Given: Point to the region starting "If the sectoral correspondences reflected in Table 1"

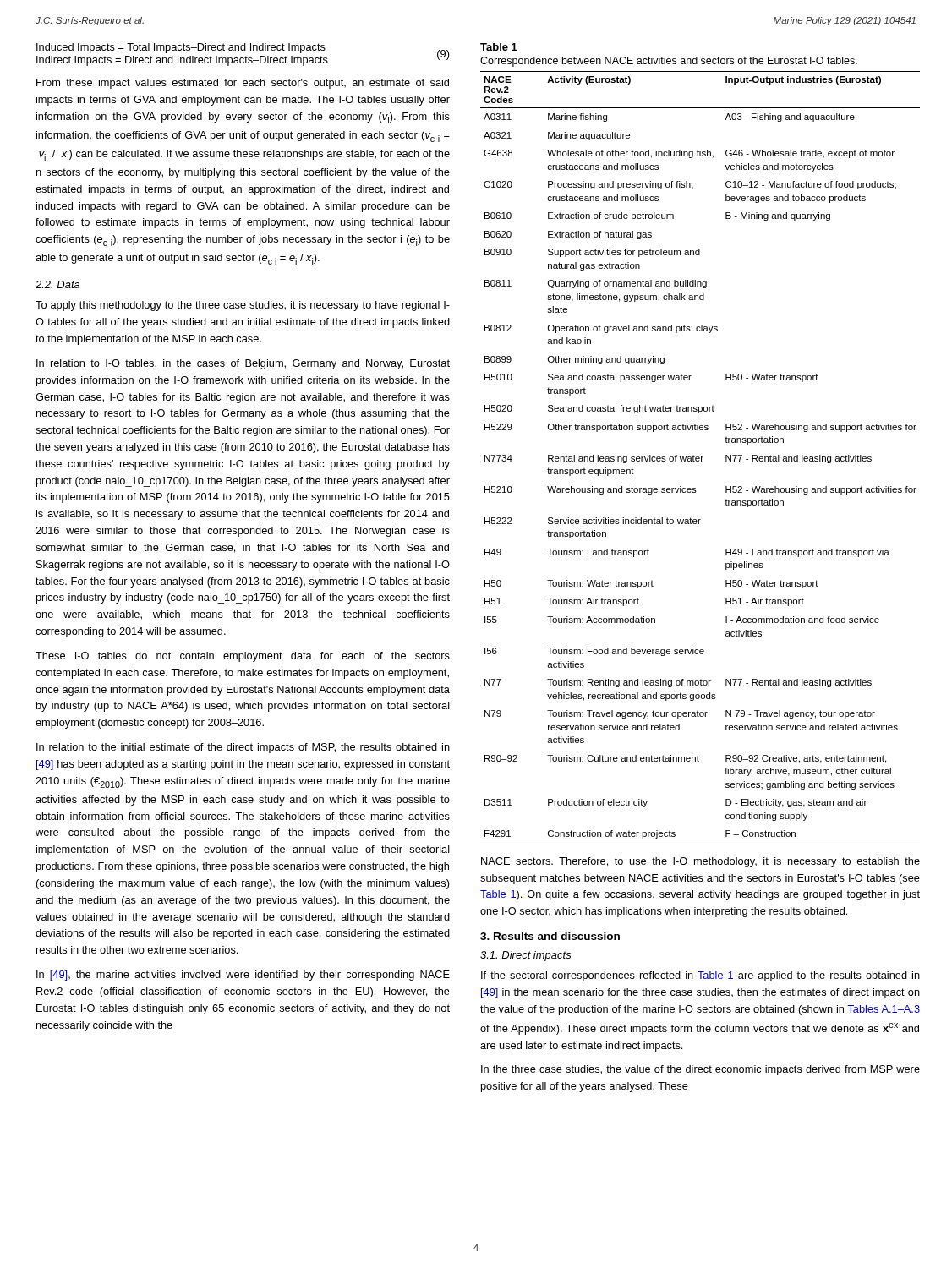Looking at the screenshot, I should pos(700,1010).
